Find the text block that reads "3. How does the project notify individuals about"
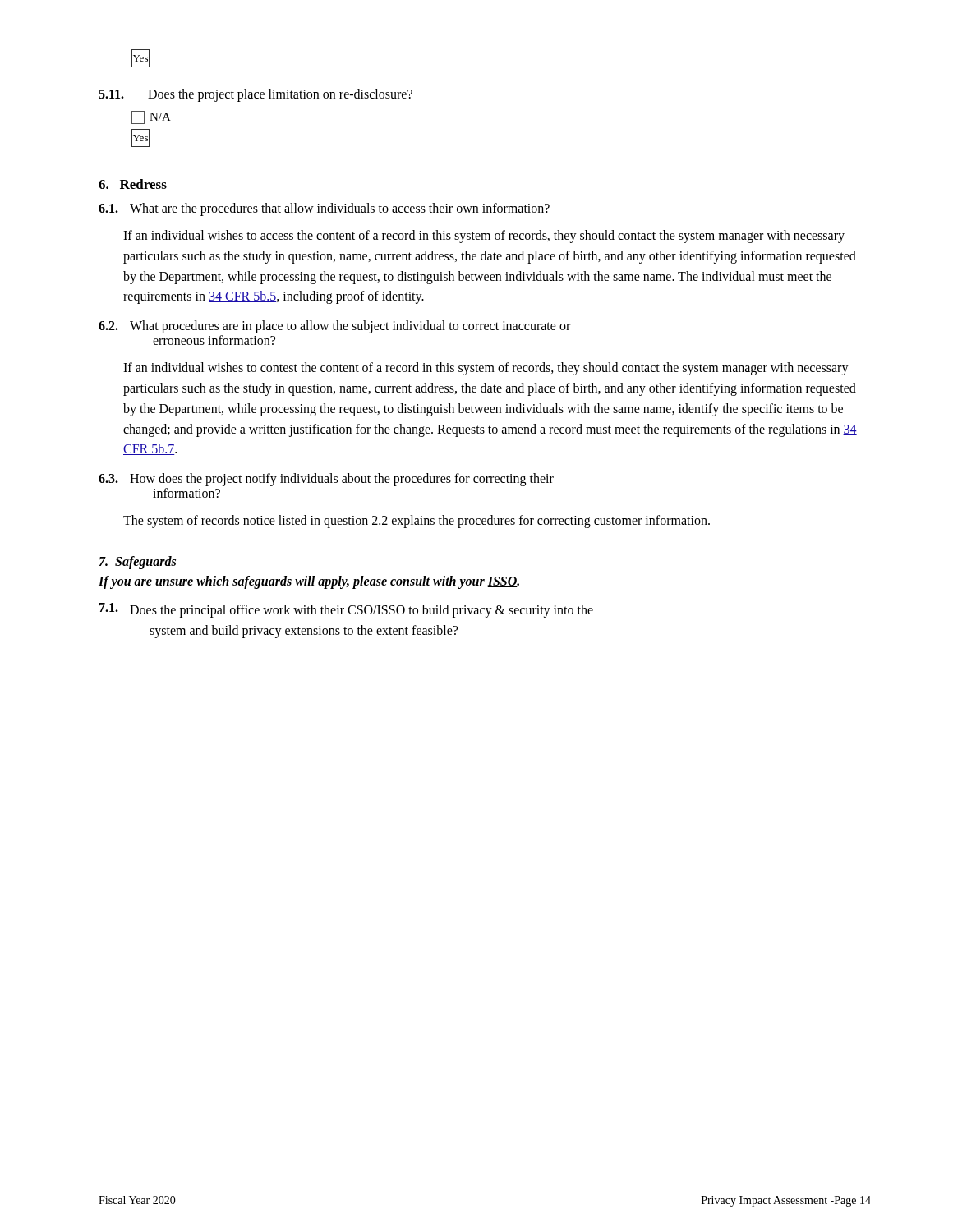 click(326, 486)
